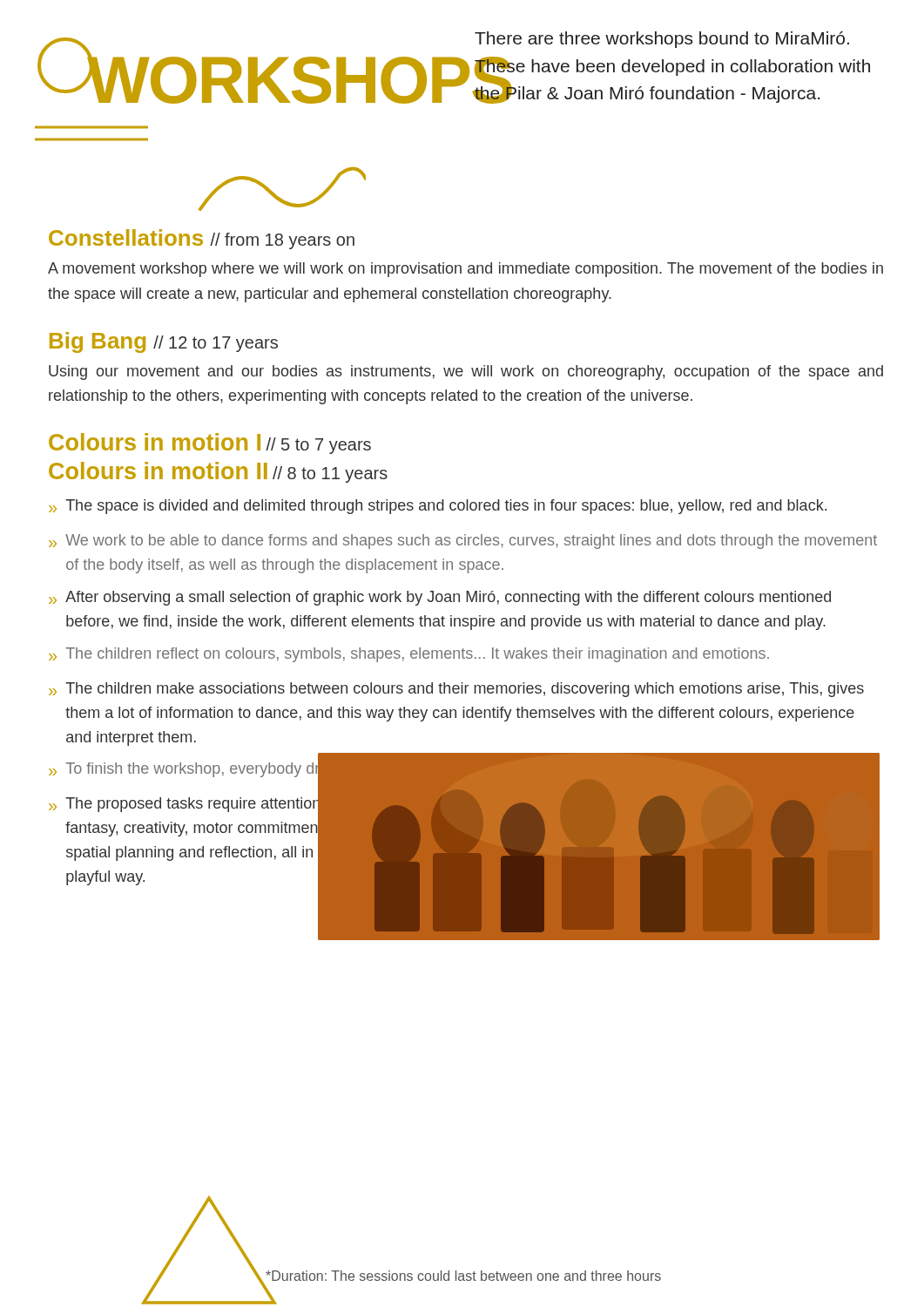
Task: Locate the element starting "» The children reflect on"
Action: point(409,655)
